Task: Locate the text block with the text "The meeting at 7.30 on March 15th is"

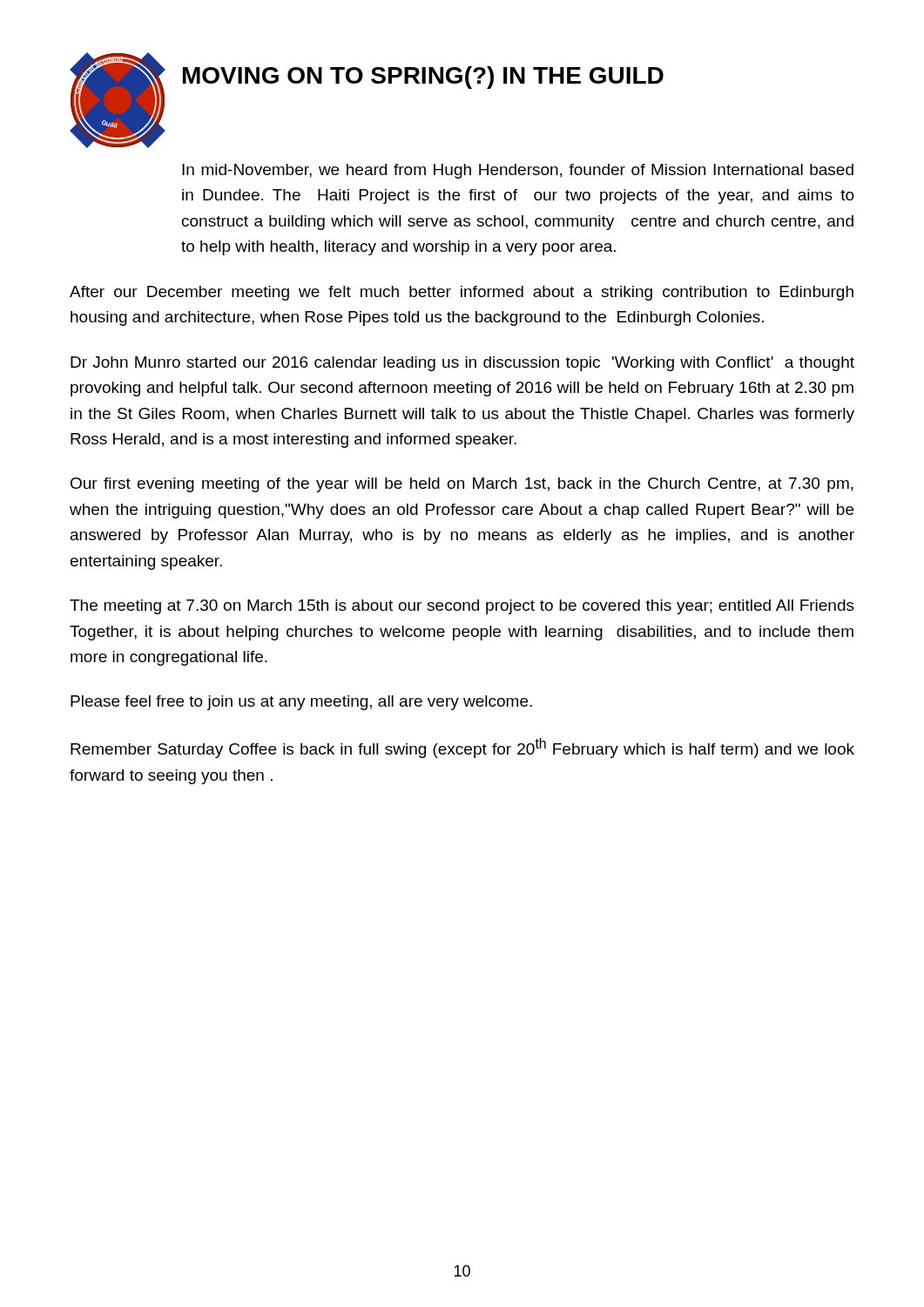Action: tap(462, 631)
